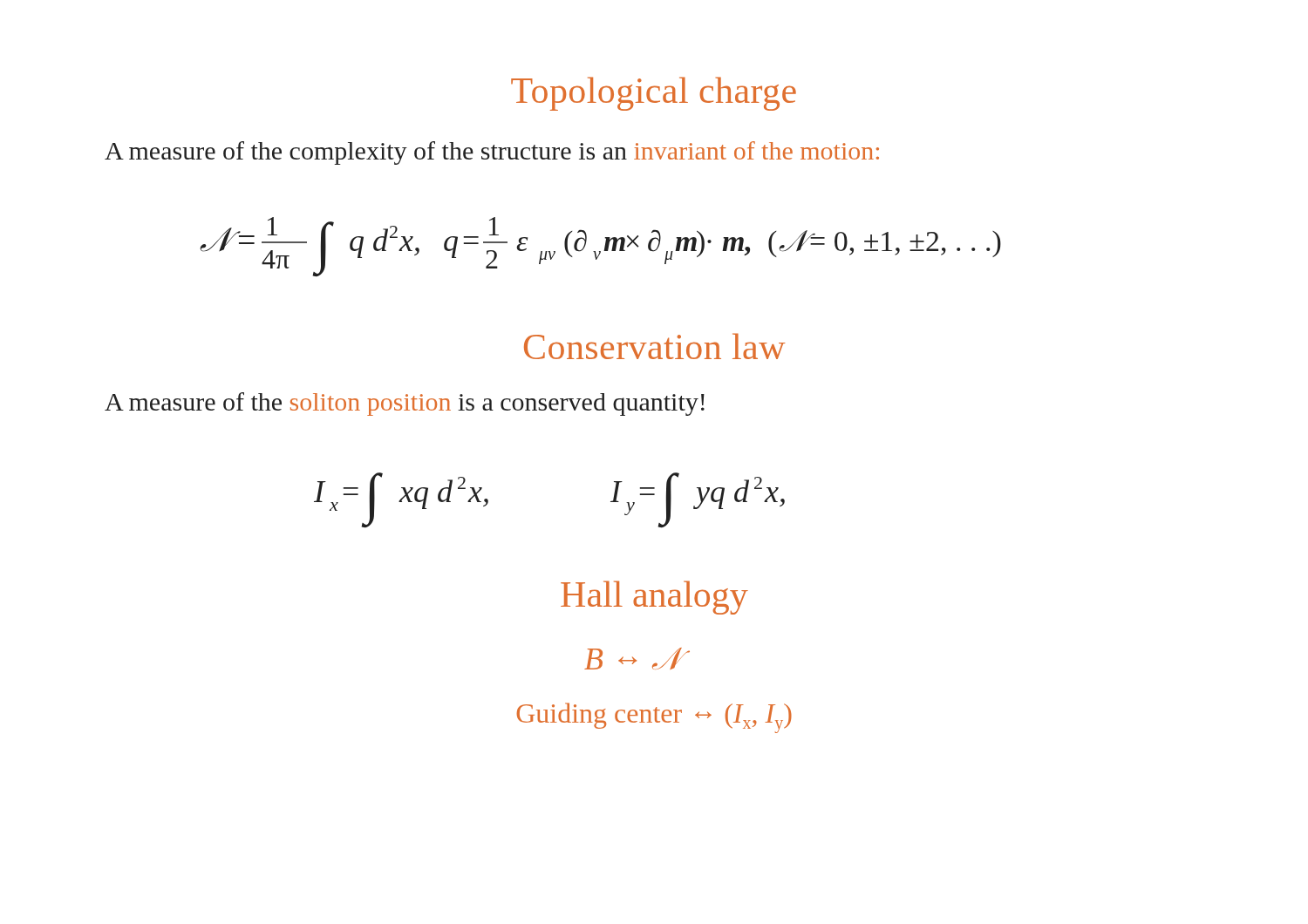This screenshot has width=1308, height=924.
Task: Navigate to the text starting "B ↔ 𝒩"
Action: pos(654,657)
